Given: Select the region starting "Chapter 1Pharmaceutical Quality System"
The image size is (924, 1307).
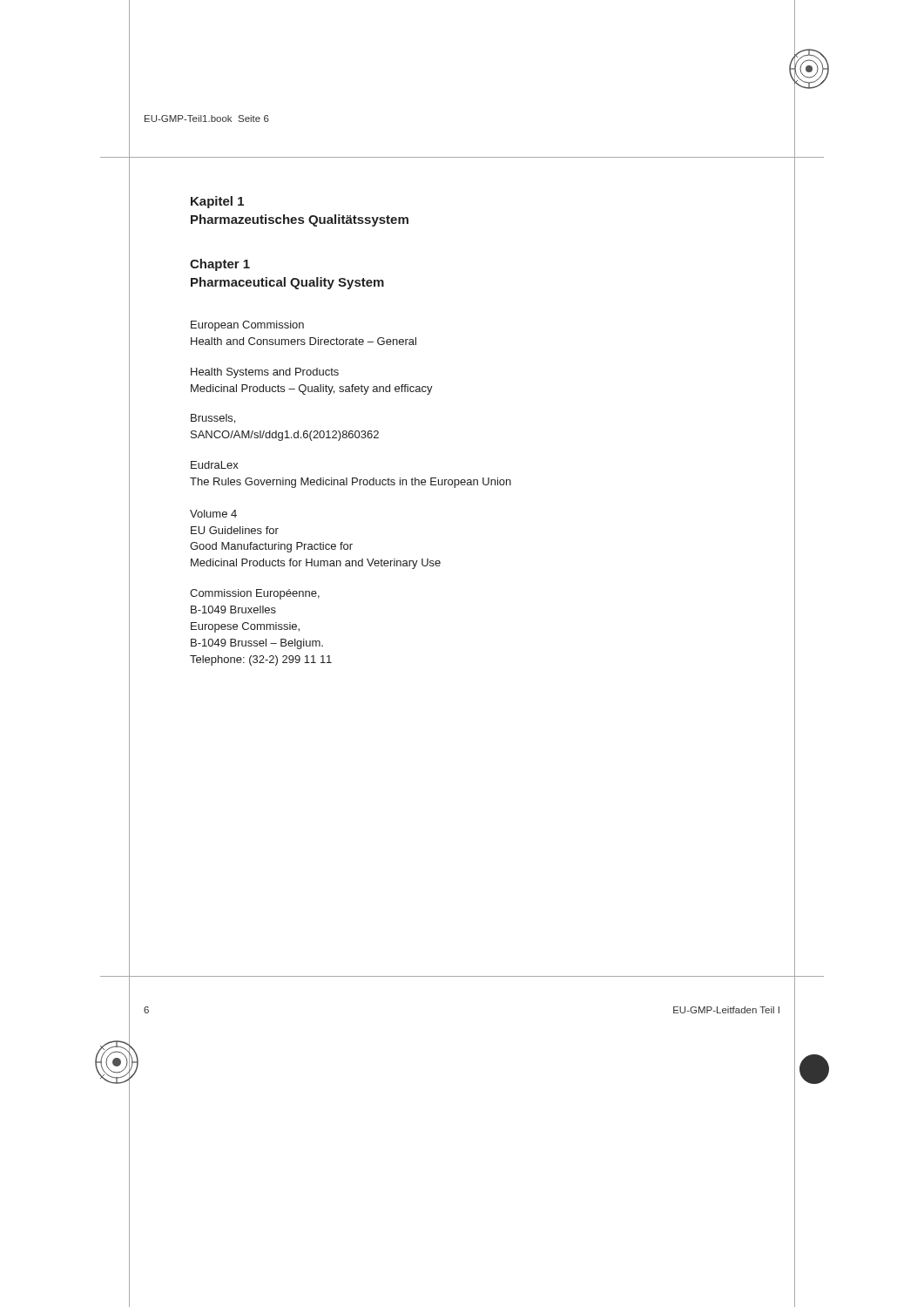Looking at the screenshot, I should point(220,265).
